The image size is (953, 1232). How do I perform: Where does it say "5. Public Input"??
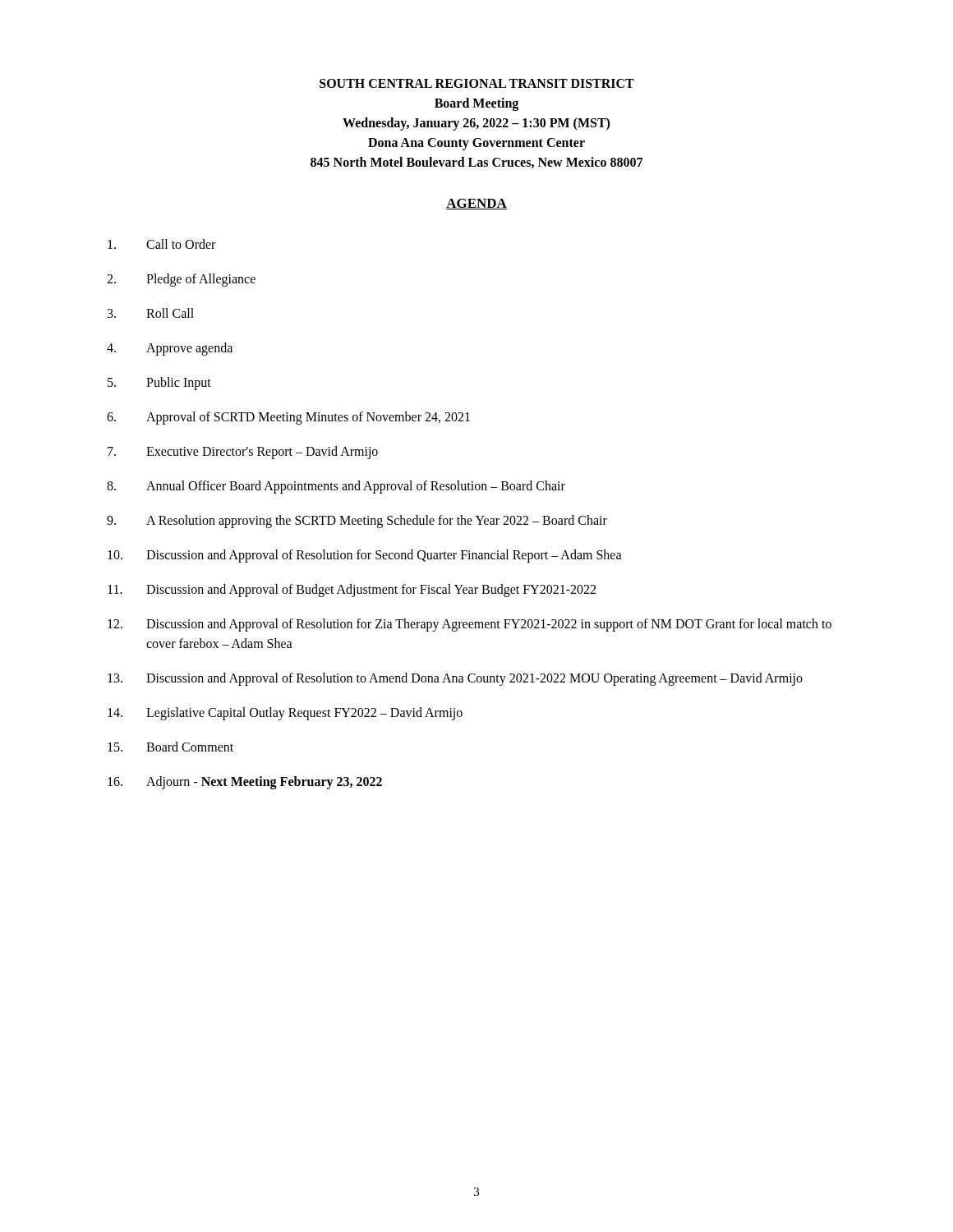coord(159,383)
